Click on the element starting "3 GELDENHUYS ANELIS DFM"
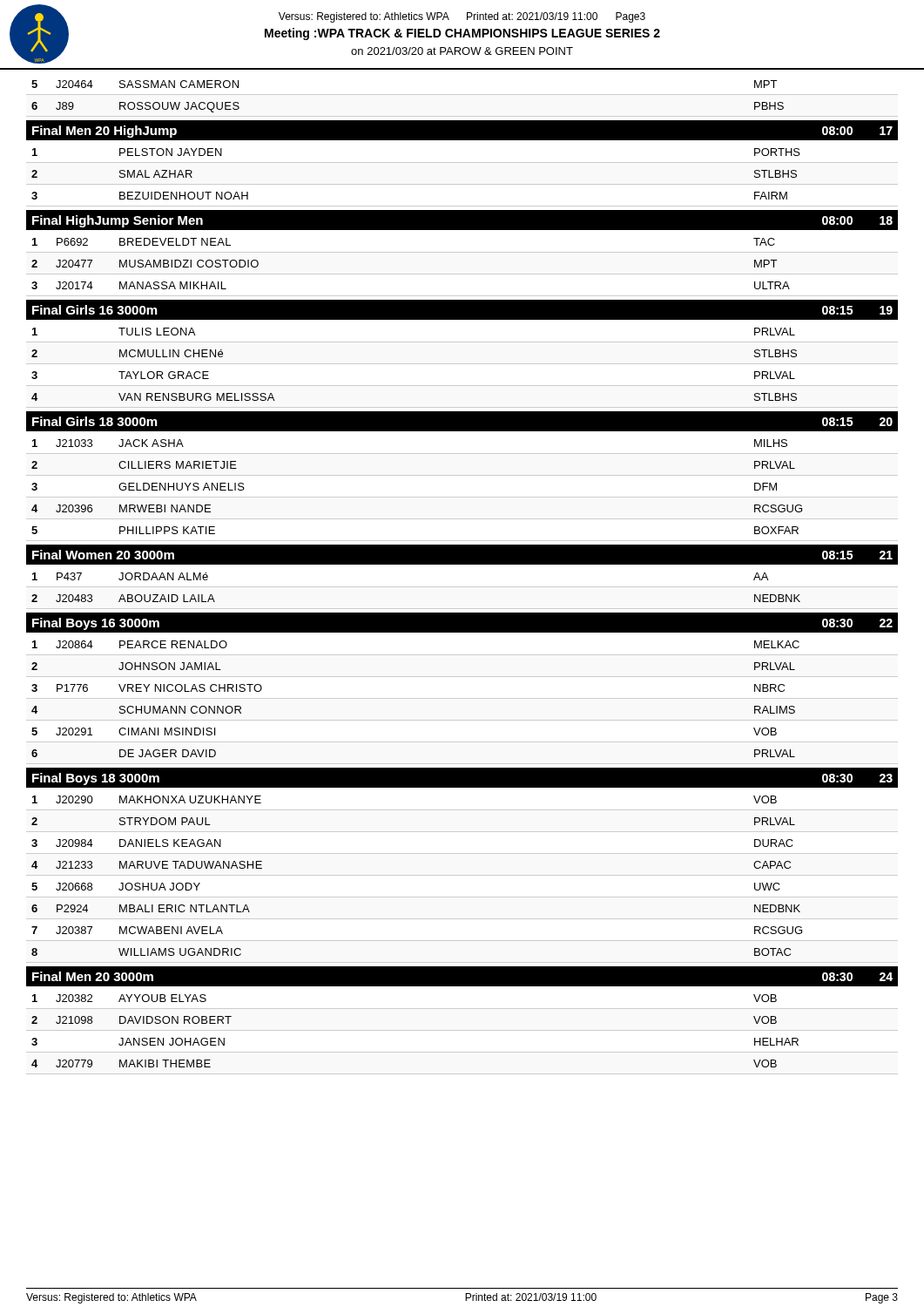This screenshot has width=924, height=1307. point(462,486)
